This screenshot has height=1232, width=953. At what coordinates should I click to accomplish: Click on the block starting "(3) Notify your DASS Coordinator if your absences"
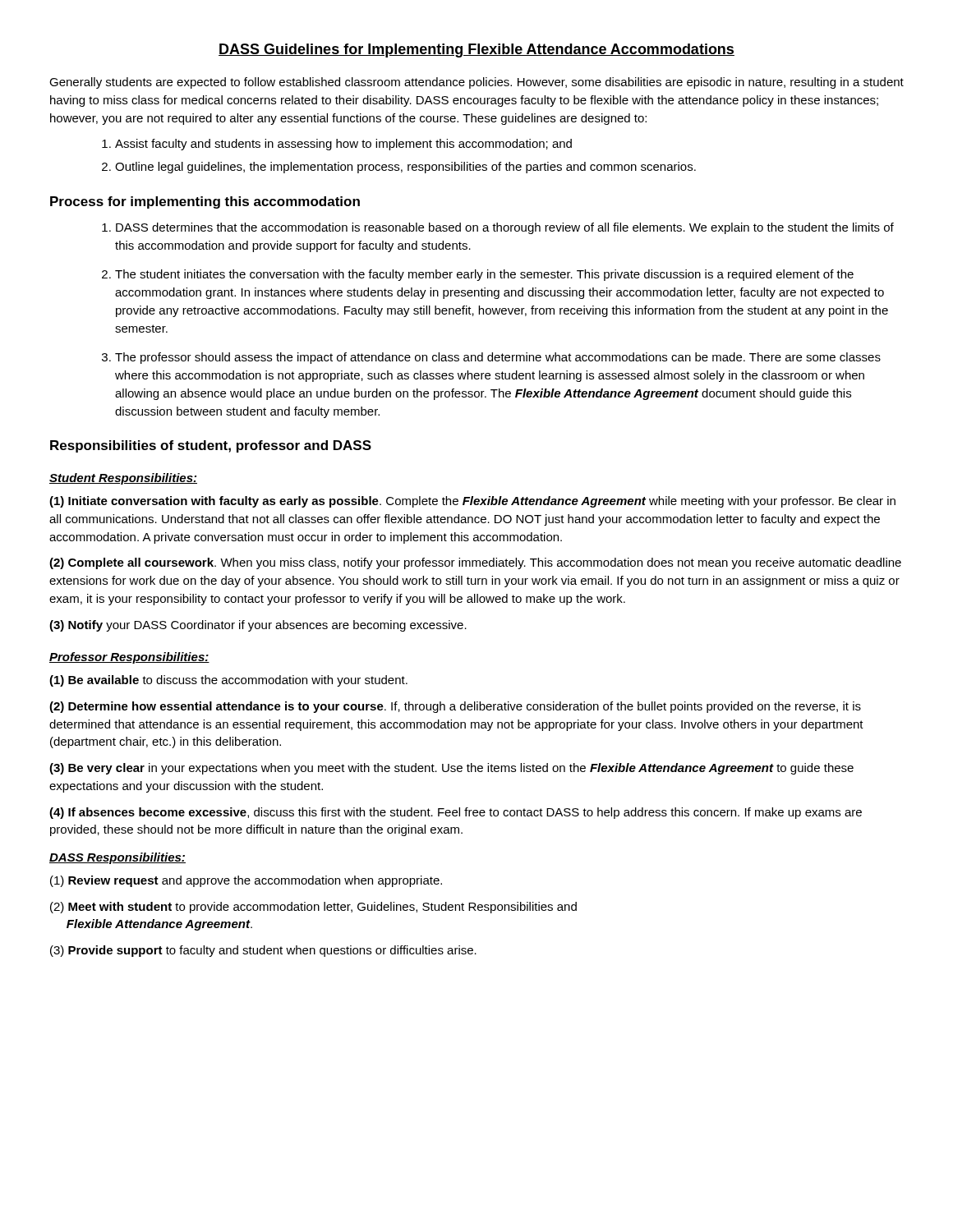pos(258,624)
